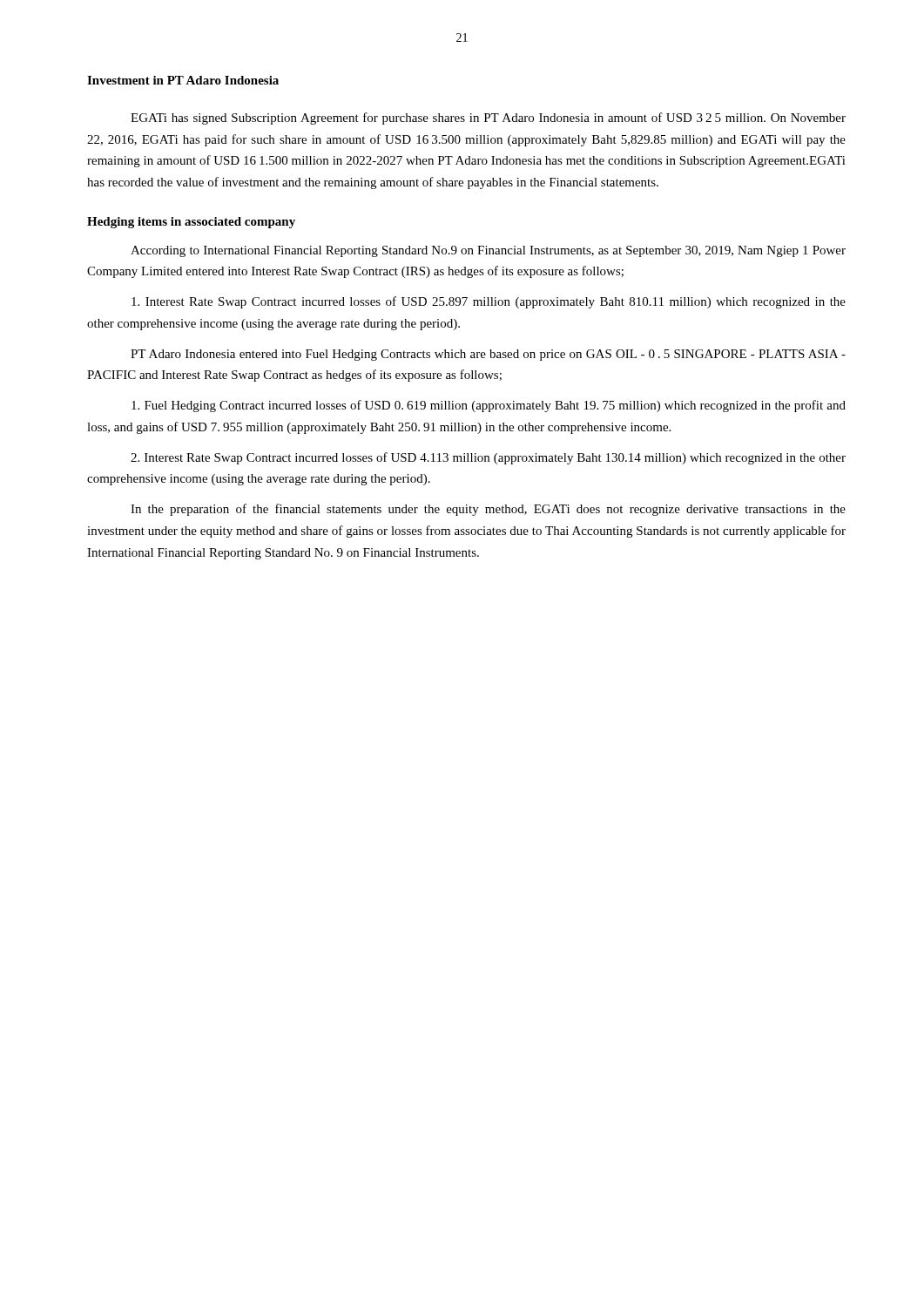Find the section header containing "Hedging items in"
Viewport: 924px width, 1307px height.
tap(191, 221)
